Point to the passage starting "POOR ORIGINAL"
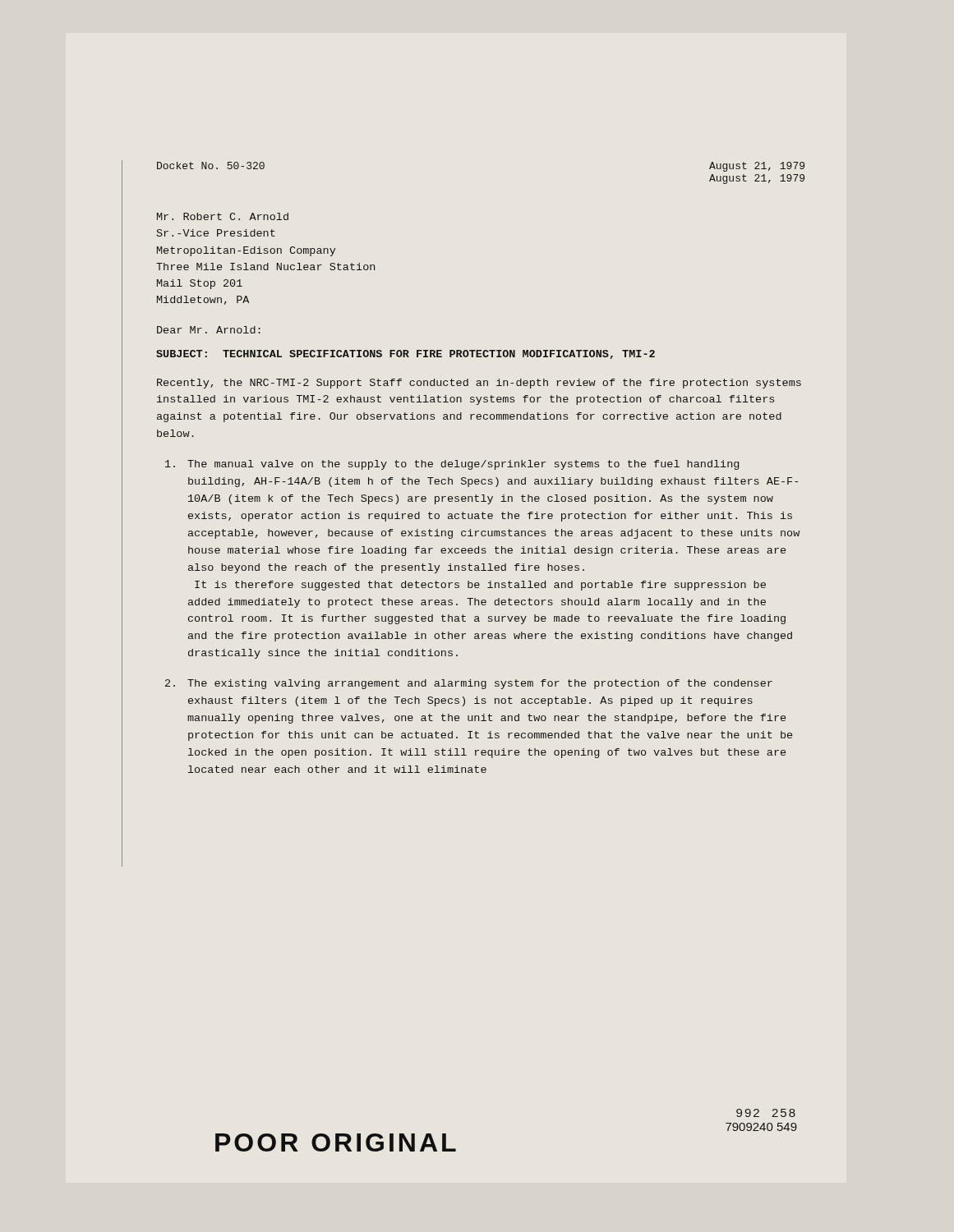Screen dimensions: 1232x954 click(336, 1142)
